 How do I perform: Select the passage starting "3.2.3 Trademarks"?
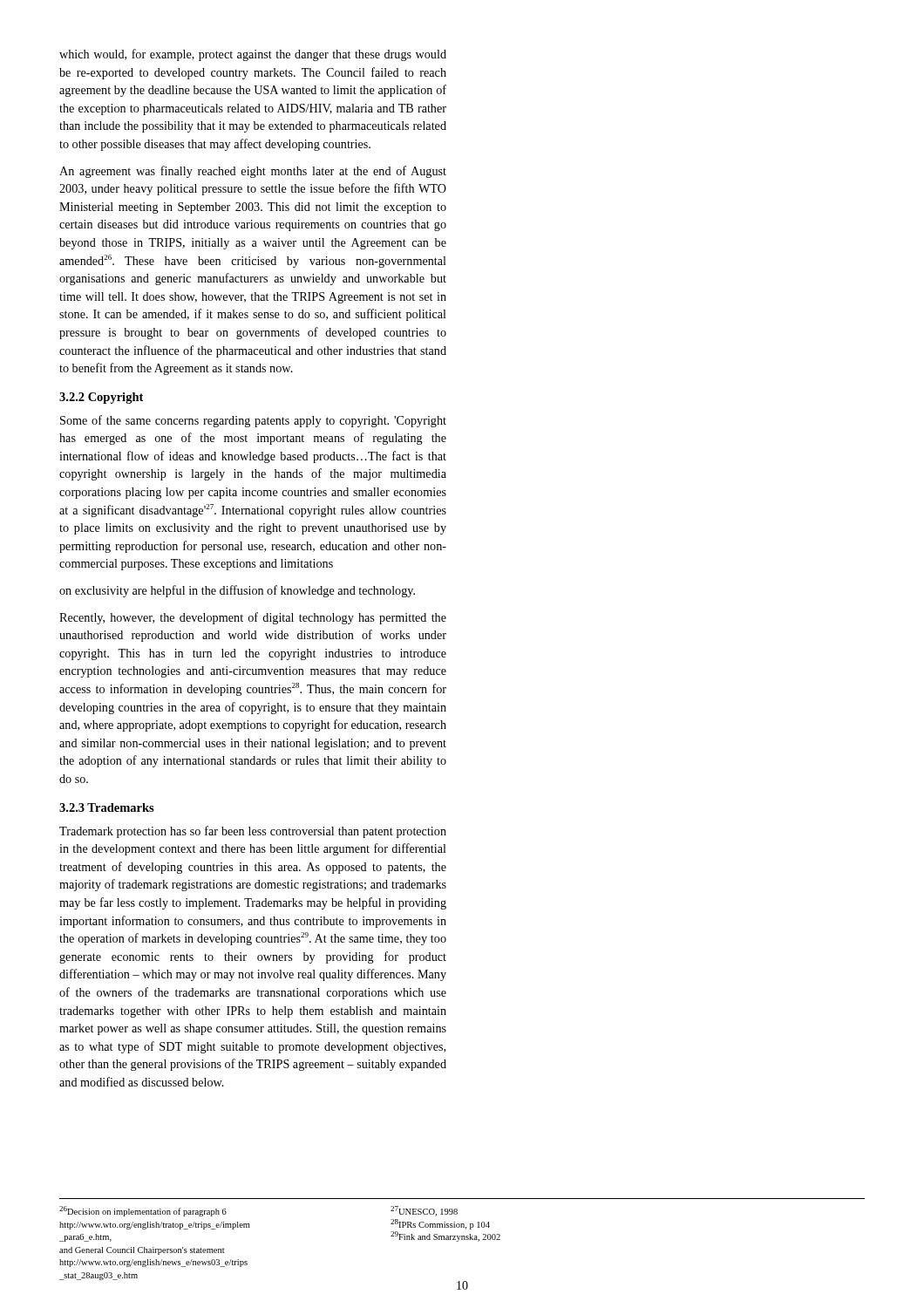[107, 807]
